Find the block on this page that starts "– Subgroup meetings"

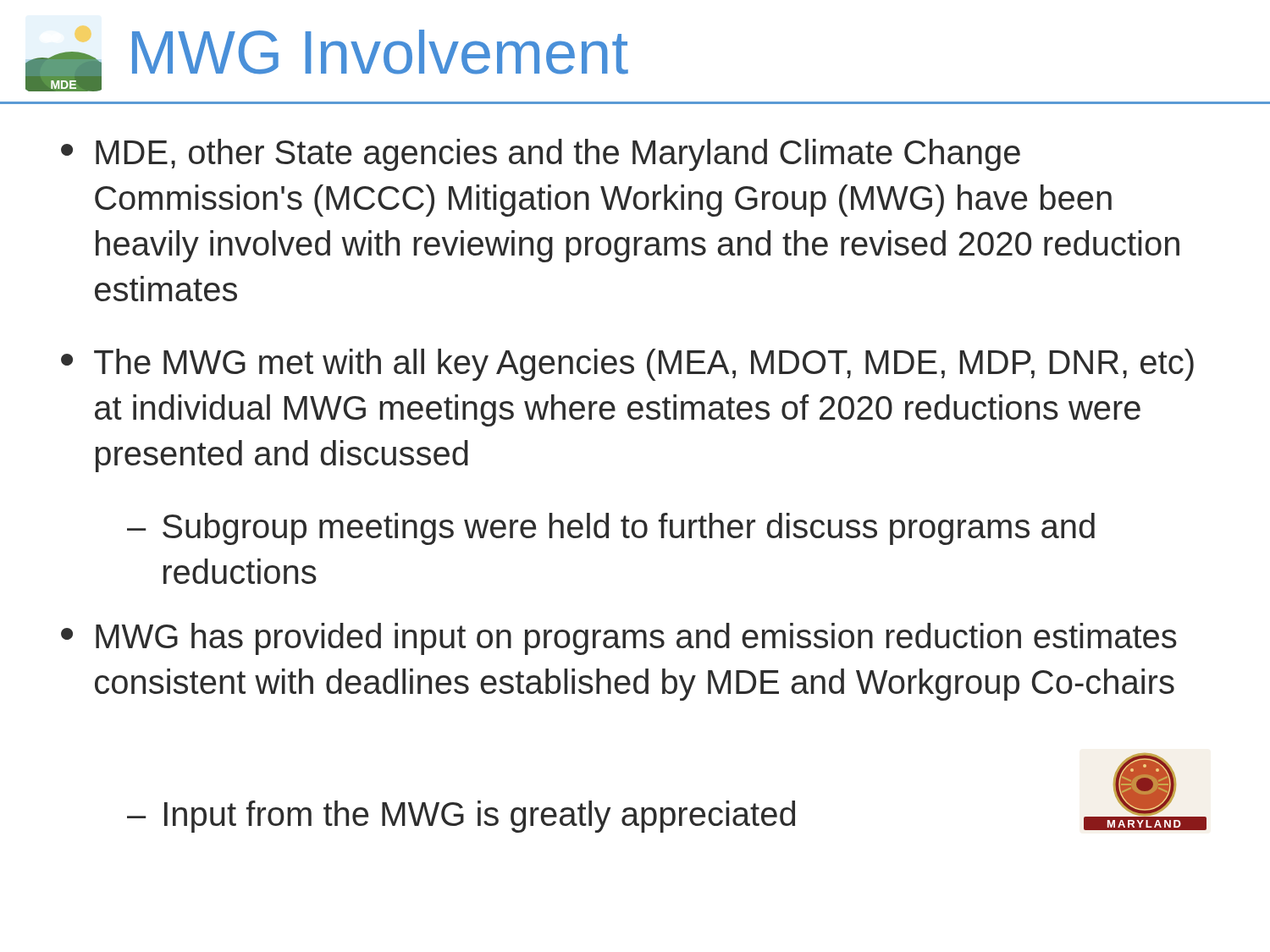click(669, 549)
